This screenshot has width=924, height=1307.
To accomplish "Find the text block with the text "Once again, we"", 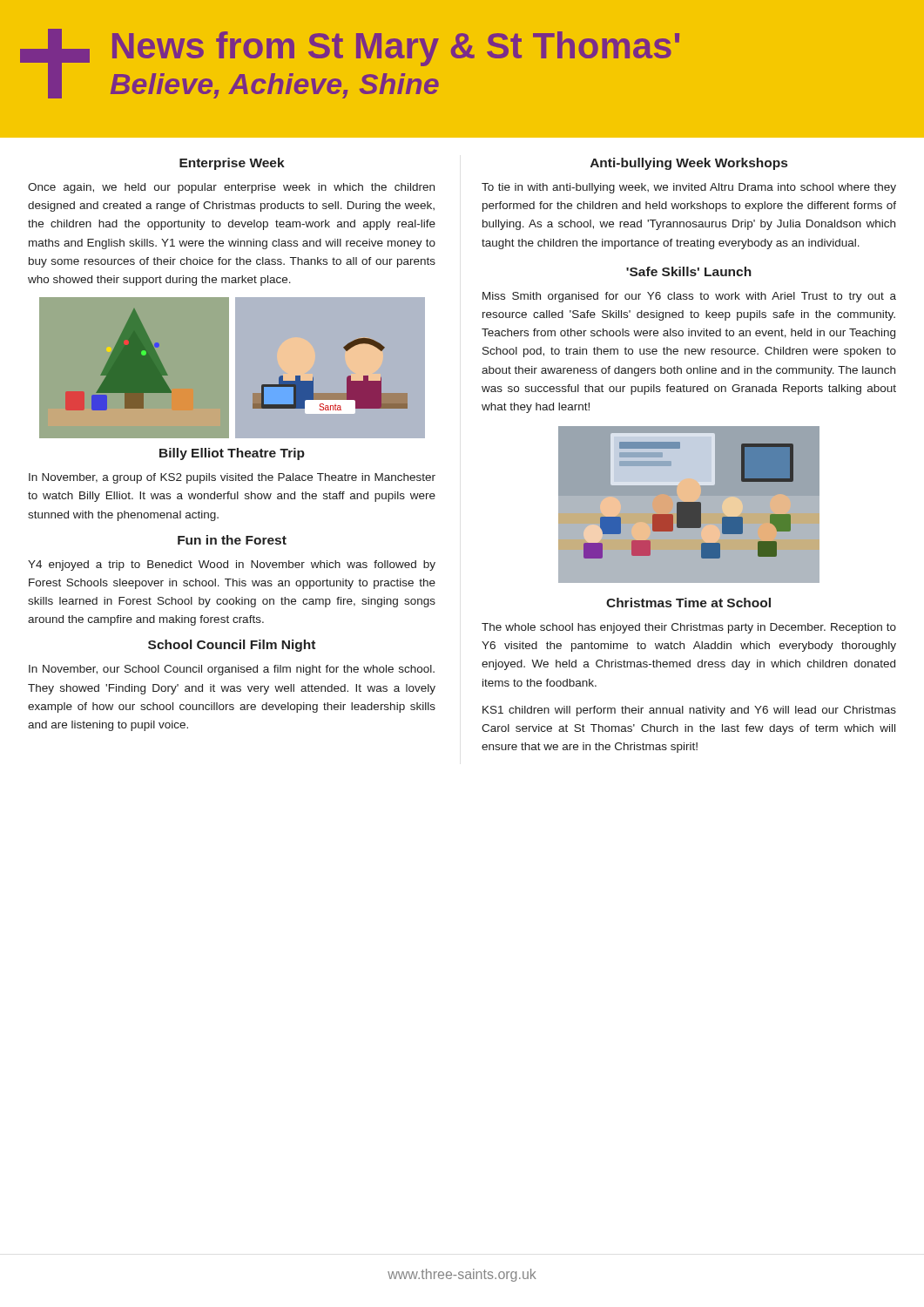I will click(x=232, y=233).
